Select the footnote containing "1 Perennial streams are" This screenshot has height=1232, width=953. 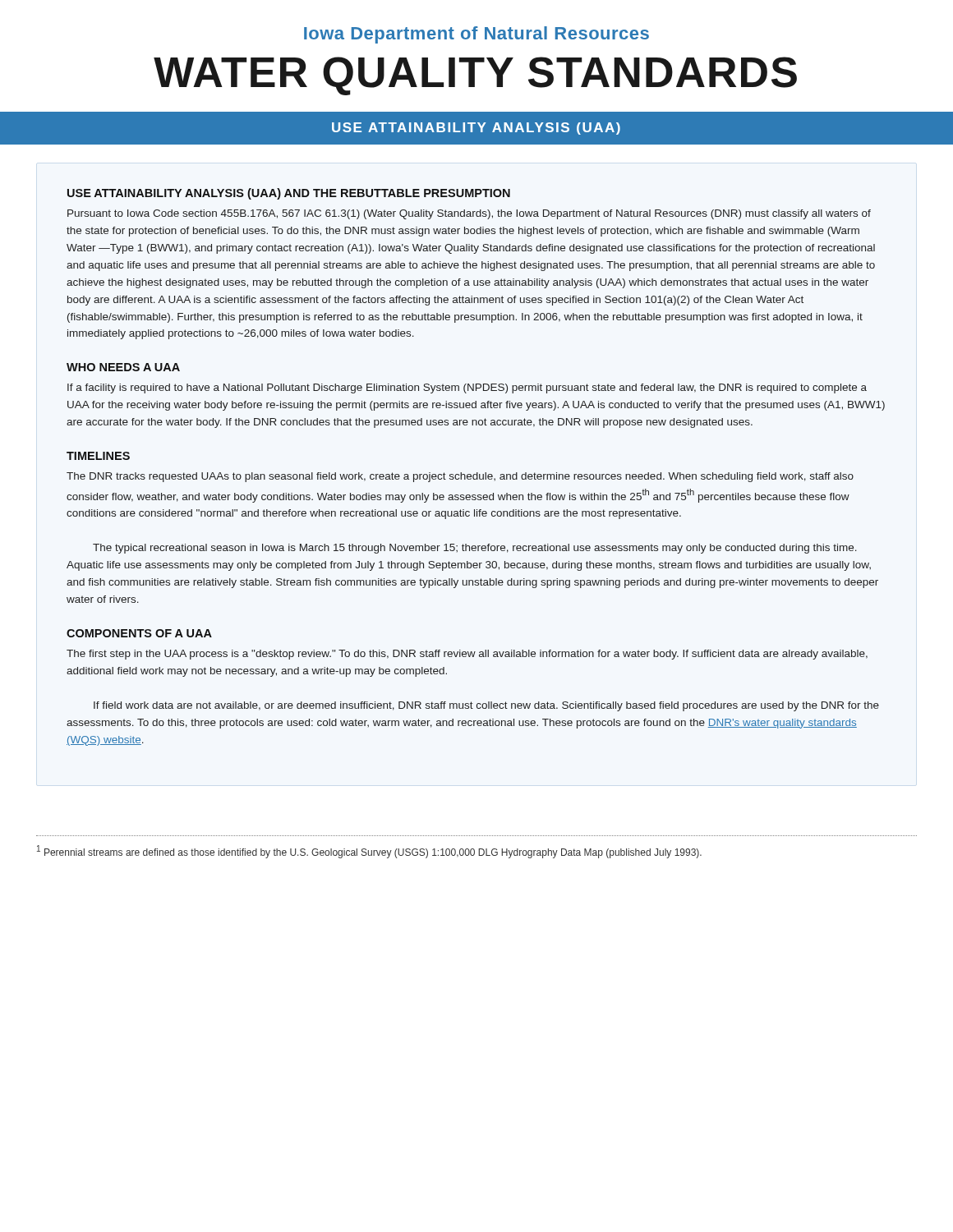(369, 851)
